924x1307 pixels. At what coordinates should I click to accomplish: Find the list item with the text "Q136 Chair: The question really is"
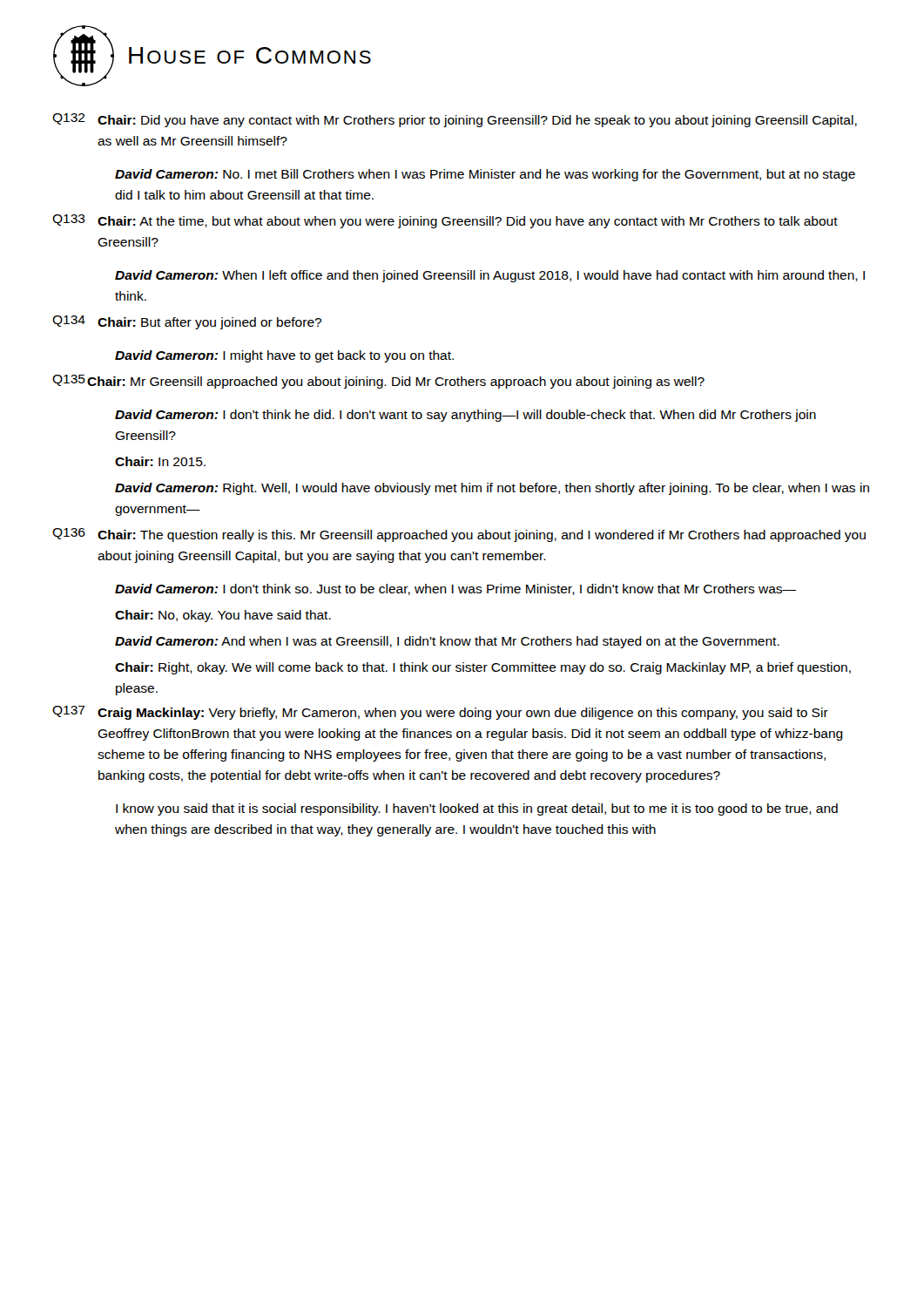pyautogui.click(x=462, y=546)
